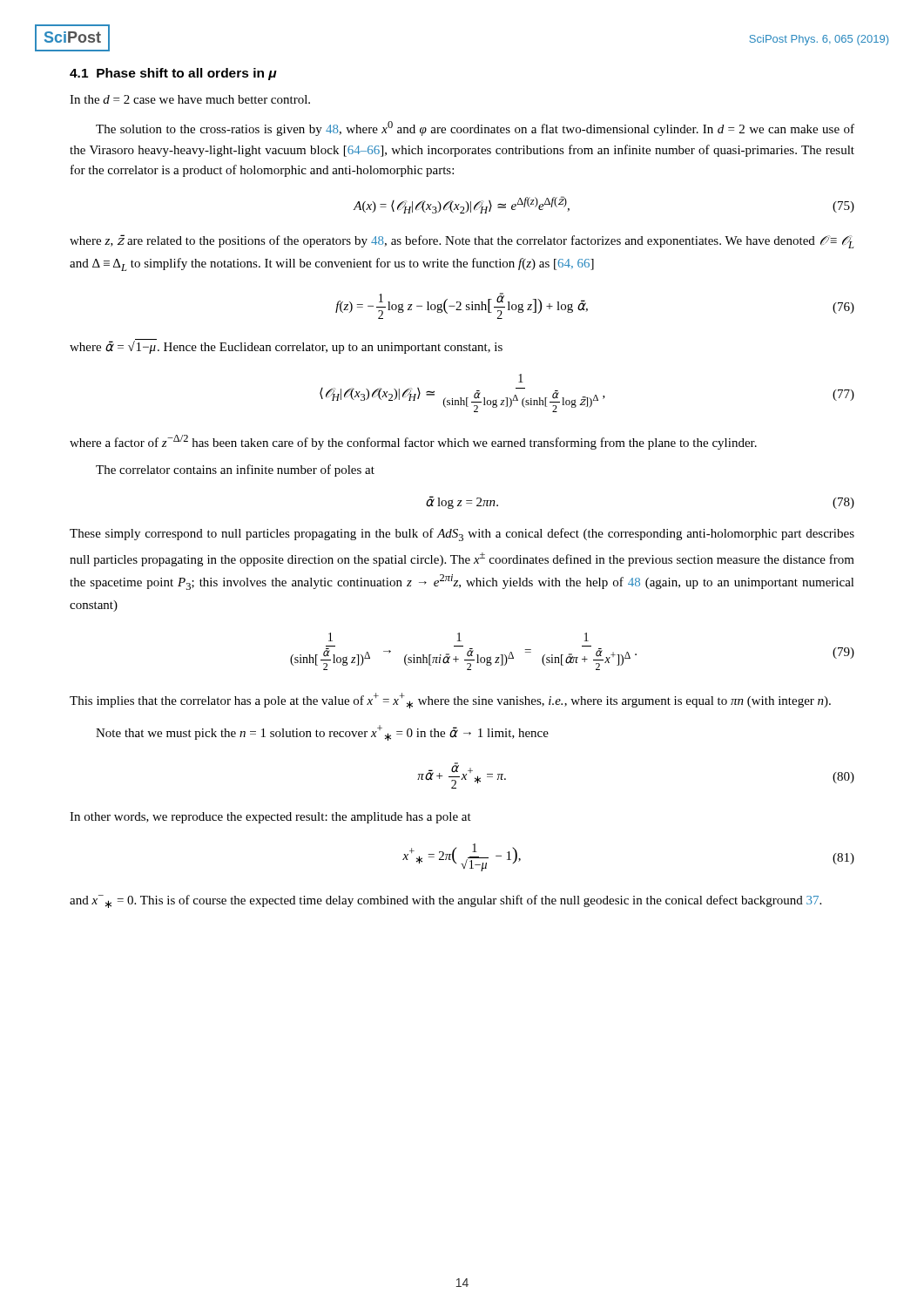924x1307 pixels.
Task: Click the passage that begins "where ᾱ = √1−μ. Hence the Euclidean"
Action: (462, 347)
